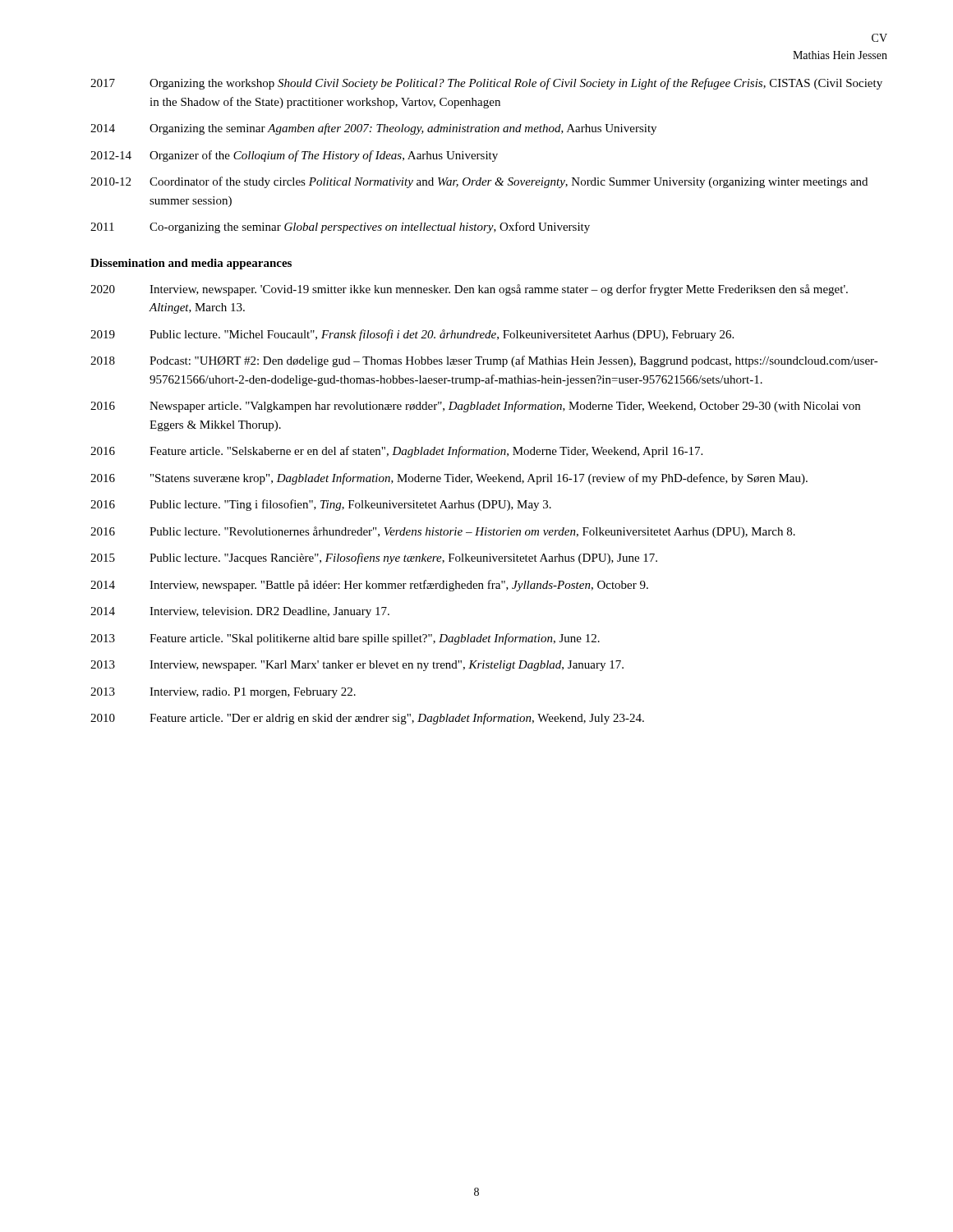The image size is (953, 1232).
Task: Find the section header containing "Dissemination and media"
Action: [191, 262]
